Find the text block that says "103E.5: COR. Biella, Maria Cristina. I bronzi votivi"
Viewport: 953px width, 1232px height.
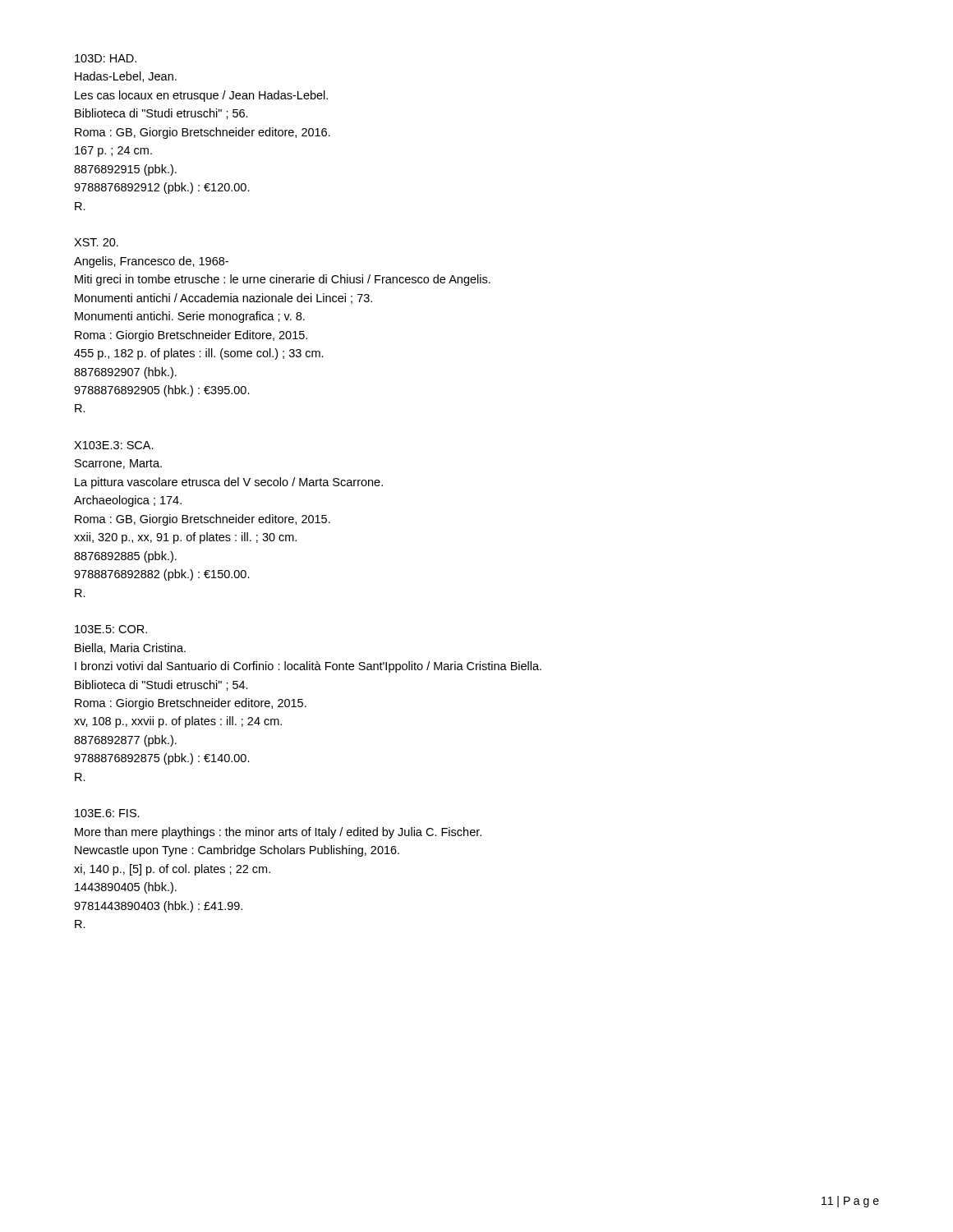pos(111,629)
